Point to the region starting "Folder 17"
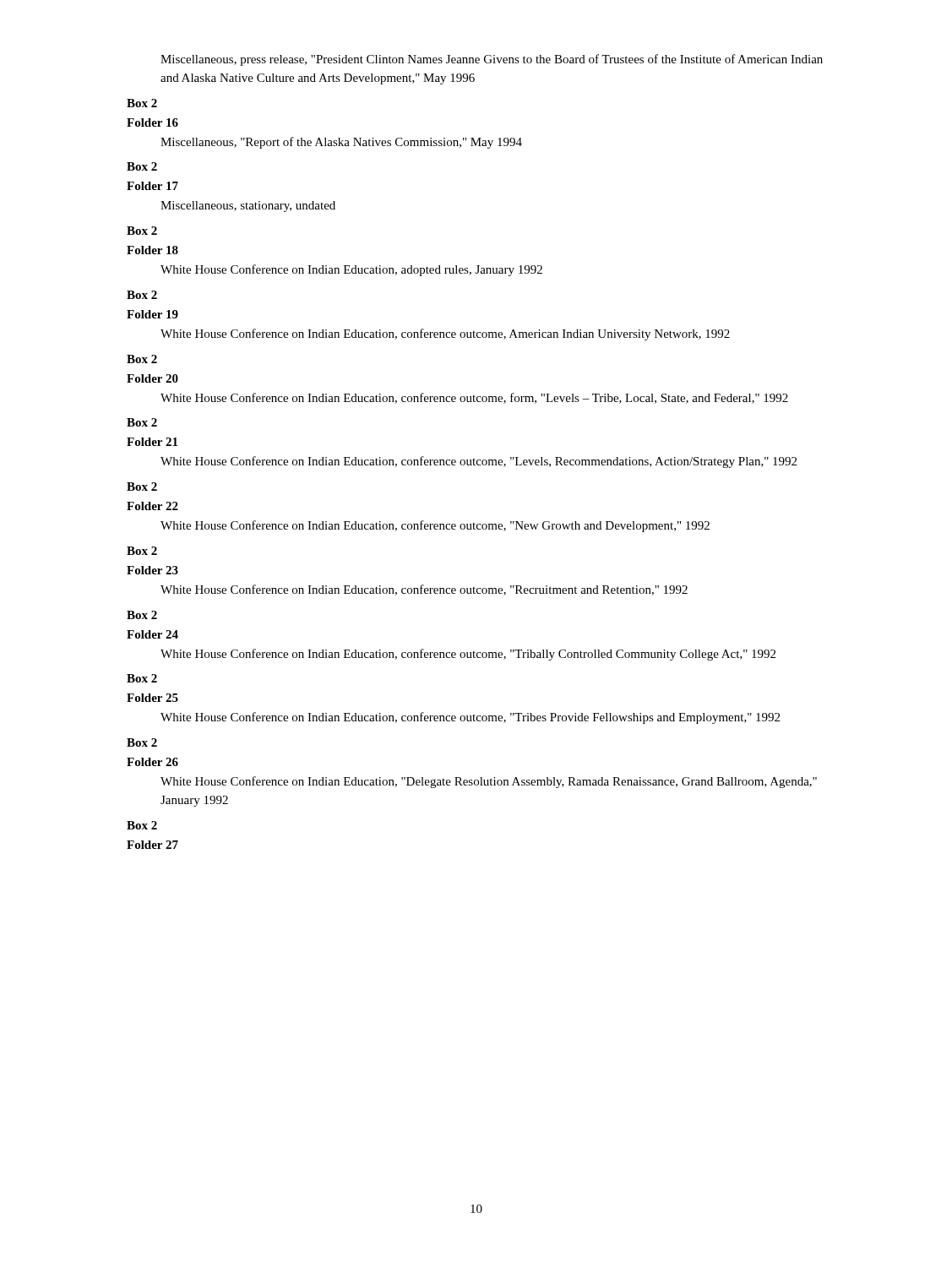The width and height of the screenshot is (952, 1267). click(x=152, y=186)
